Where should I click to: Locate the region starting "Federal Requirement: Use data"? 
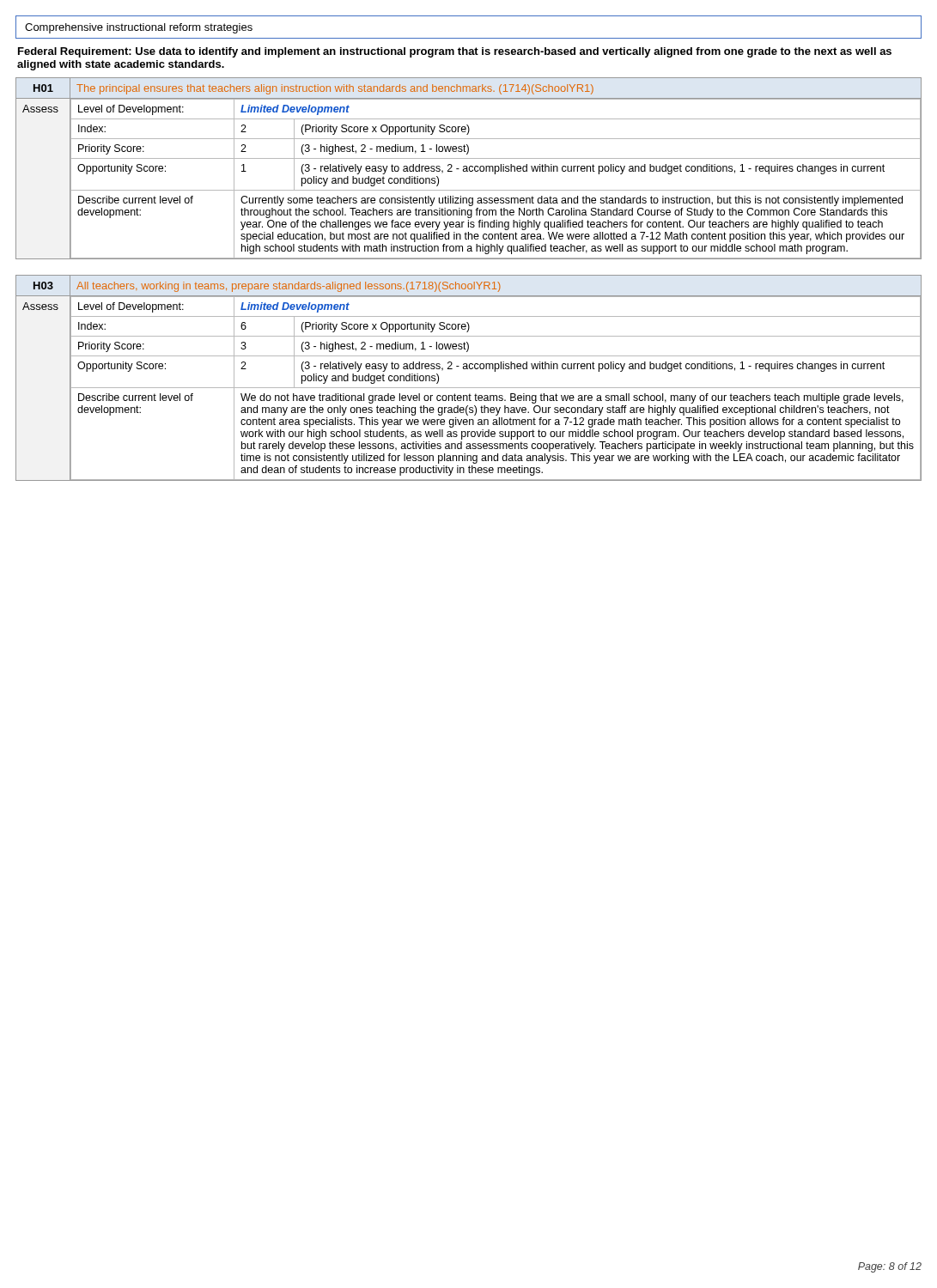coord(455,58)
